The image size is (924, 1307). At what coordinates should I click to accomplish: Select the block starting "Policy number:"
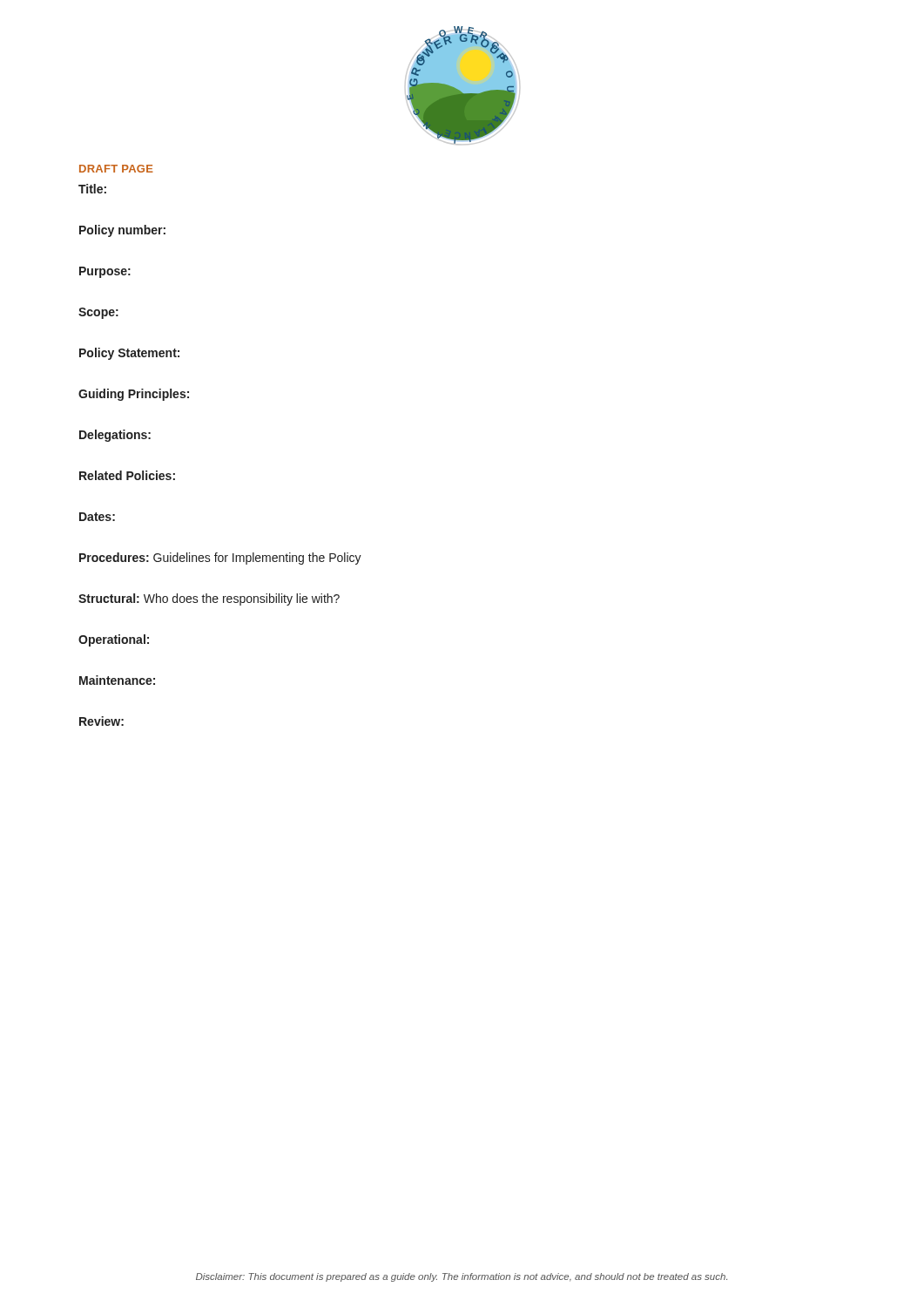coord(122,230)
